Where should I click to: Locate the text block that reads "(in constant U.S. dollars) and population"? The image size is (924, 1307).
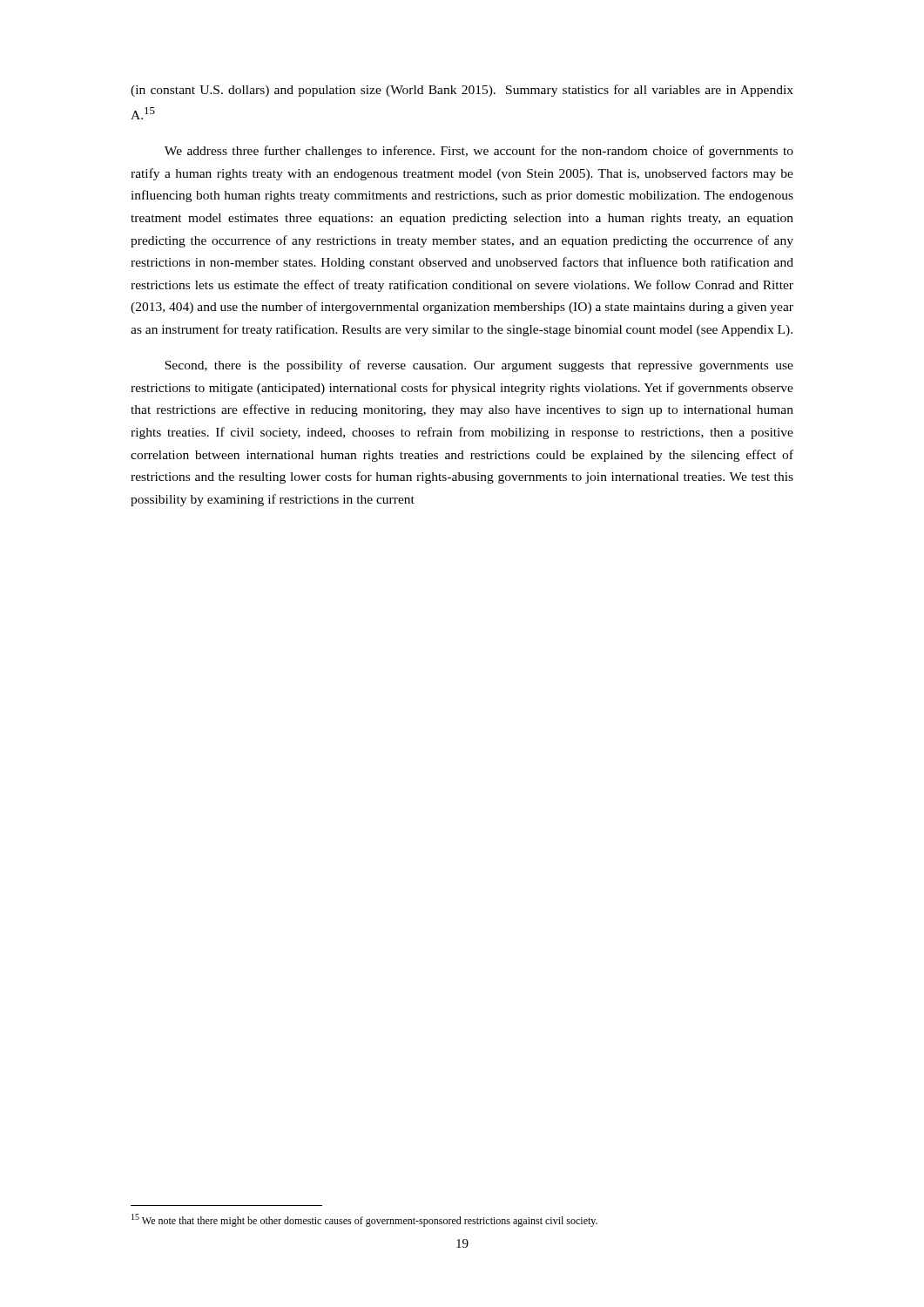click(x=462, y=102)
